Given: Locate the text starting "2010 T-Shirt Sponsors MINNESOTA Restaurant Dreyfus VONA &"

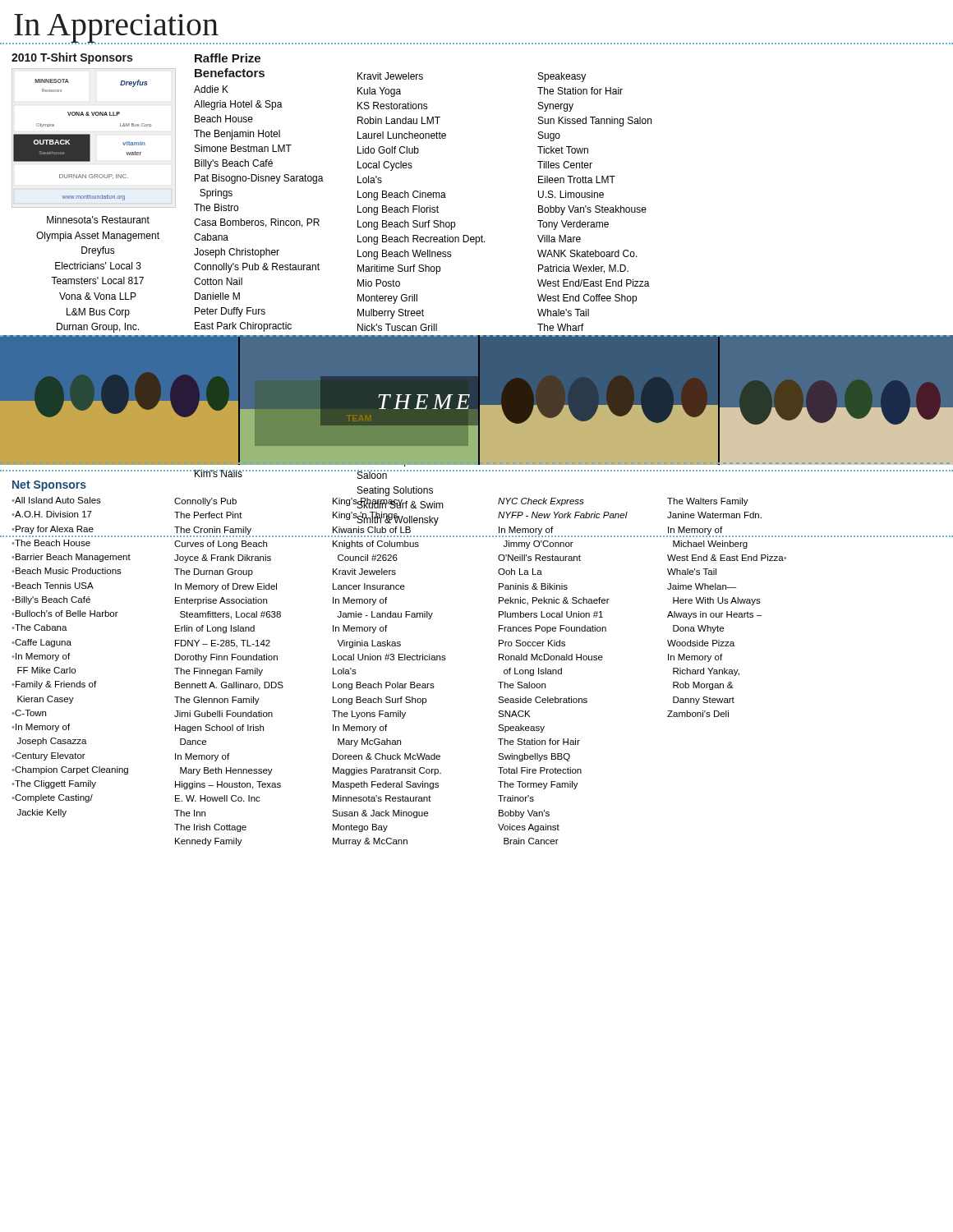Looking at the screenshot, I should pos(98,208).
